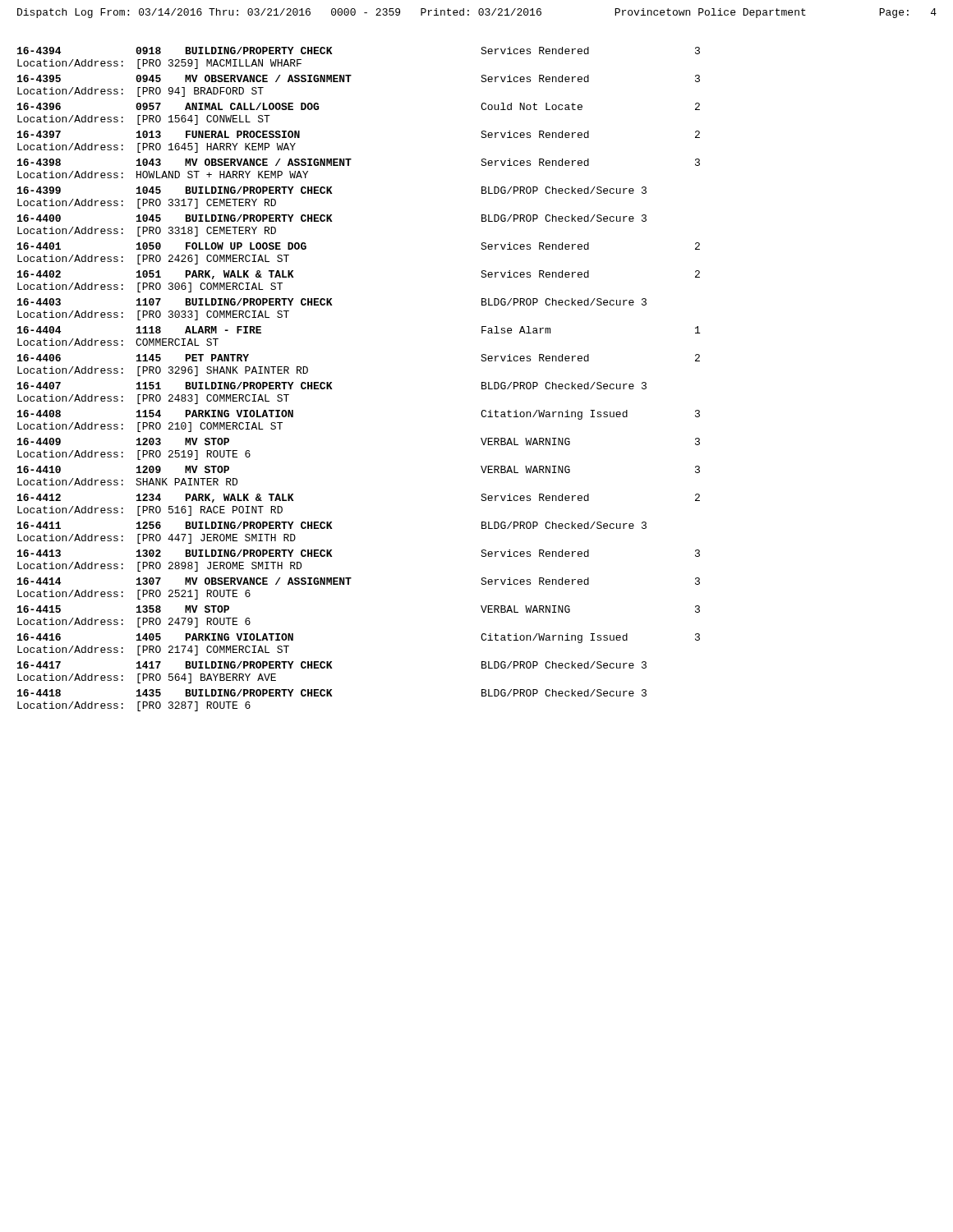
Task: Find the element starting "16-4410 1209 MV STOP"
Action: click(476, 476)
